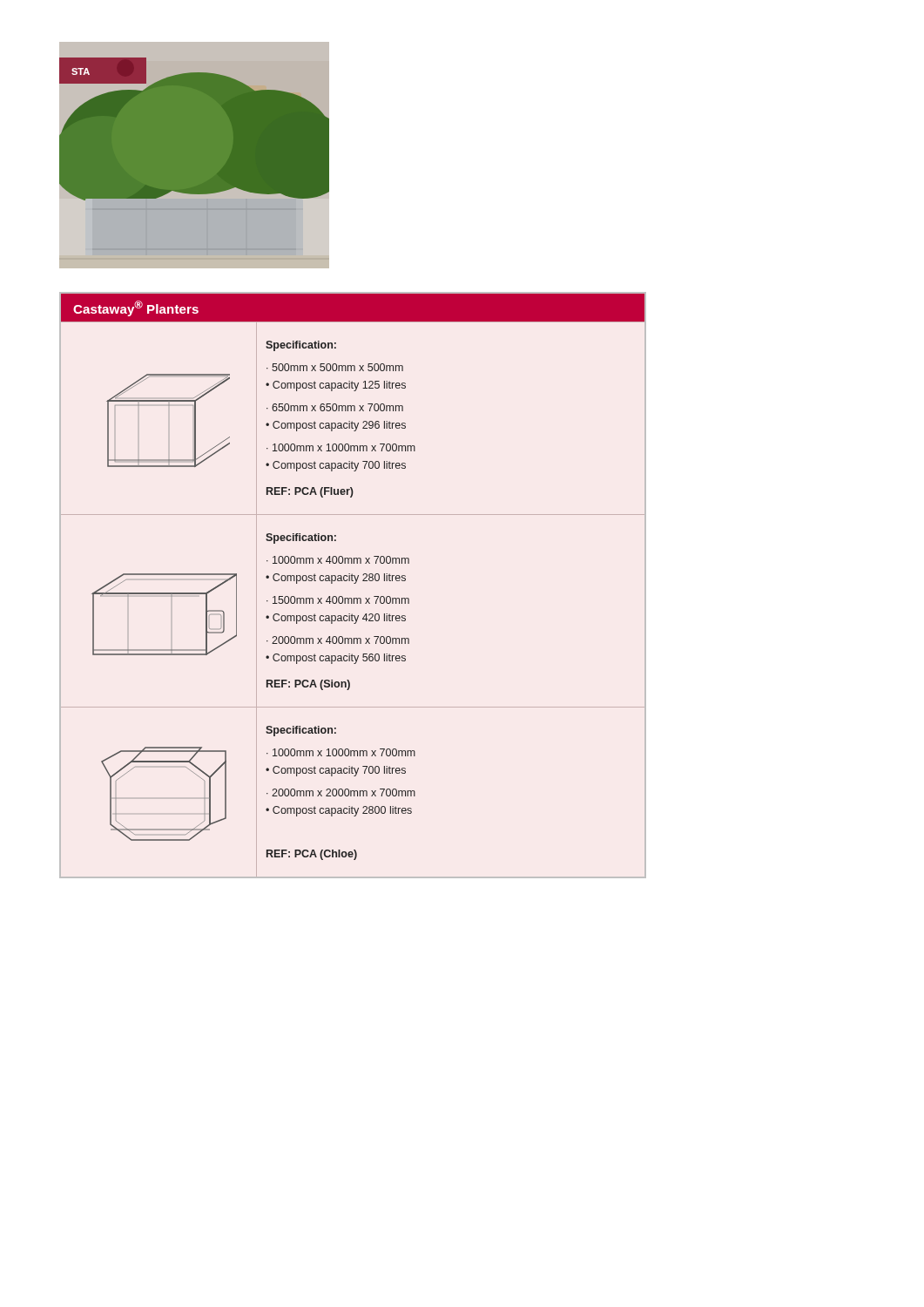This screenshot has width=924, height=1307.
Task: Select the table that reads "Castaway® Planters Specification:"
Action: click(x=353, y=585)
